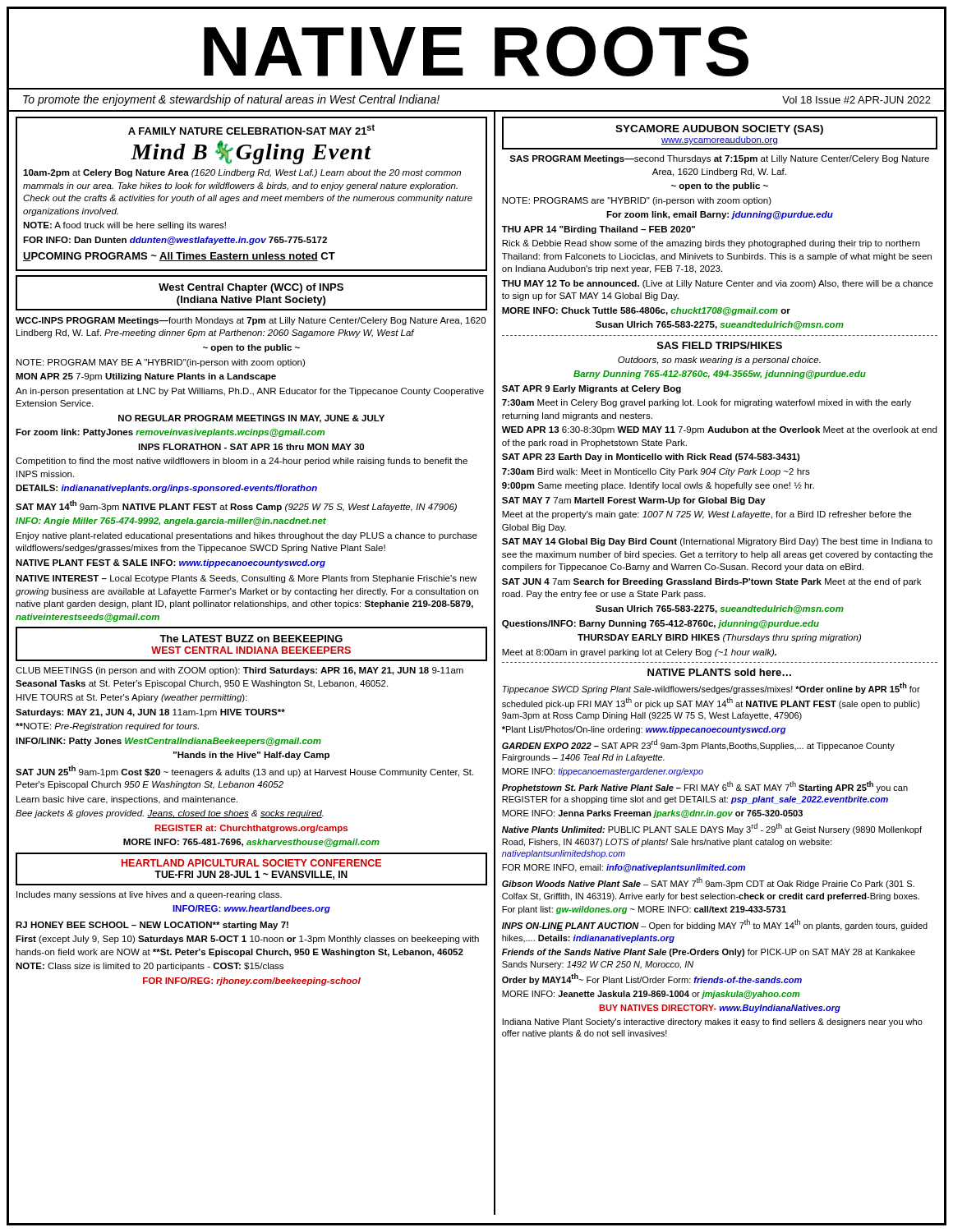Viewport: 953px width, 1232px height.
Task: Locate the text block that reads "RJ HONEY BEE SCHOOL"
Action: pos(251,953)
